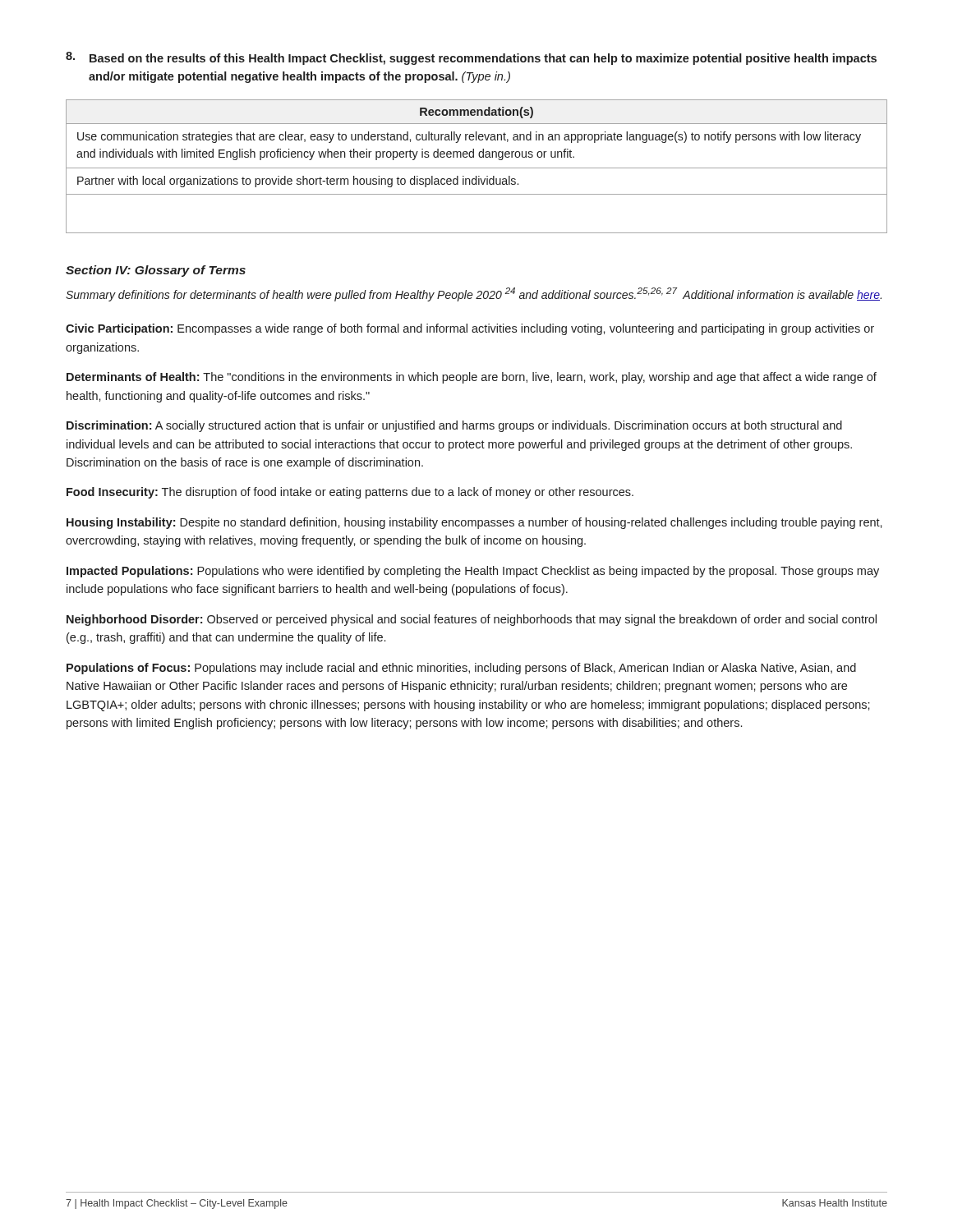Find the region starting "Neighborhood Disorder: Observed or perceived physical and"
953x1232 pixels.
(x=472, y=628)
